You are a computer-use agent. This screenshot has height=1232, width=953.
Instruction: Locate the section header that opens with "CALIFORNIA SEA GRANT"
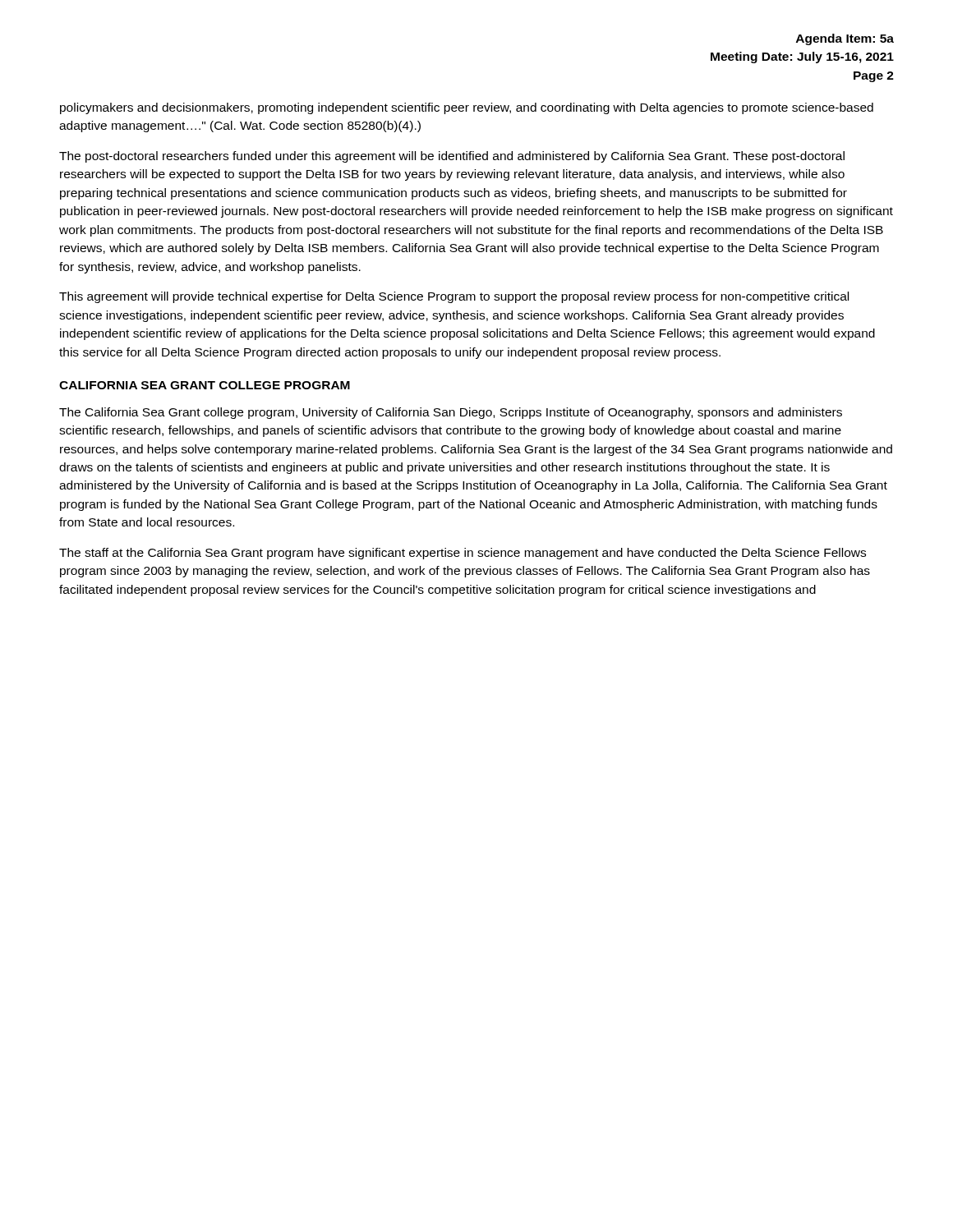click(x=205, y=385)
